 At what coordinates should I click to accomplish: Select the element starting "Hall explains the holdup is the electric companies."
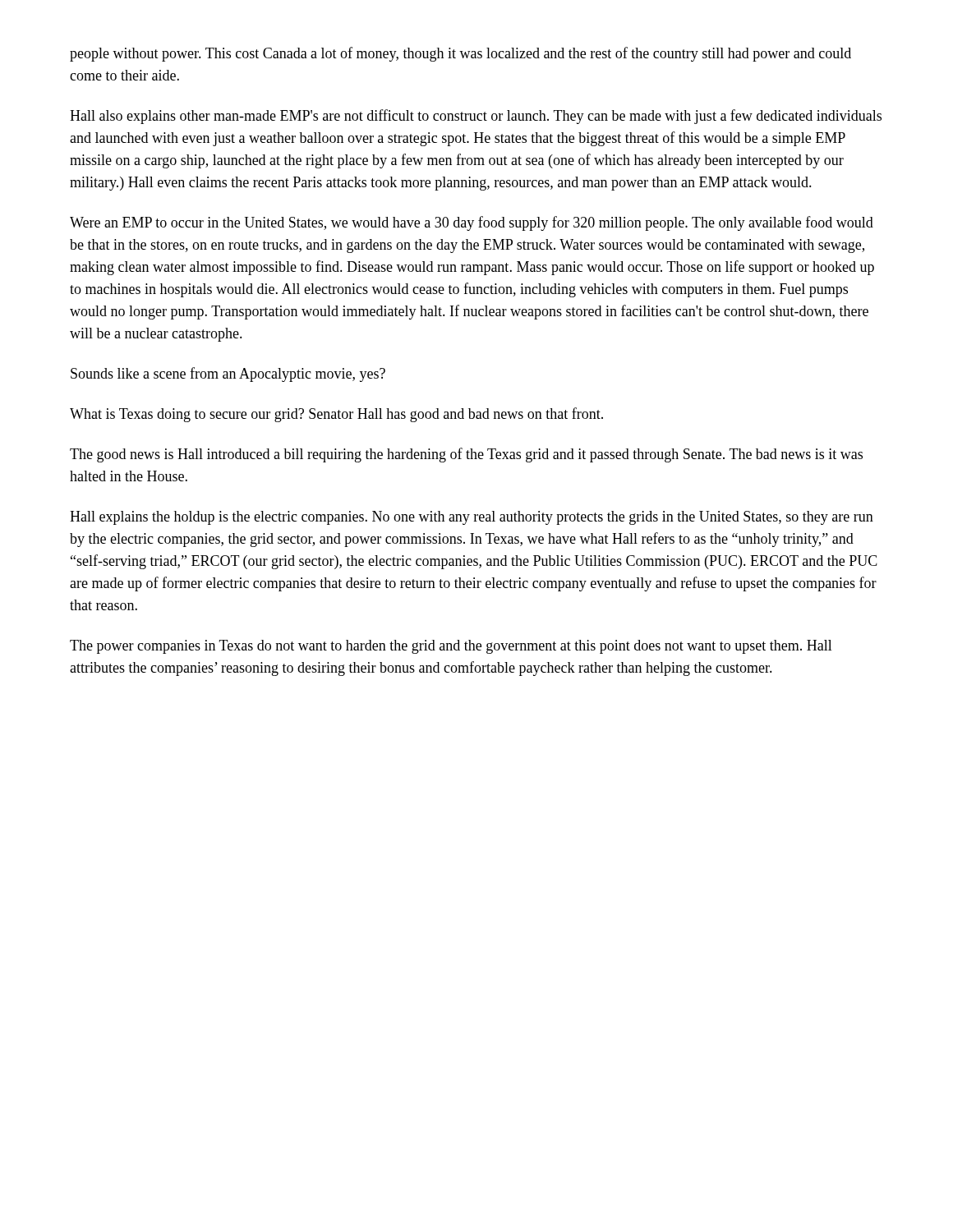[474, 561]
